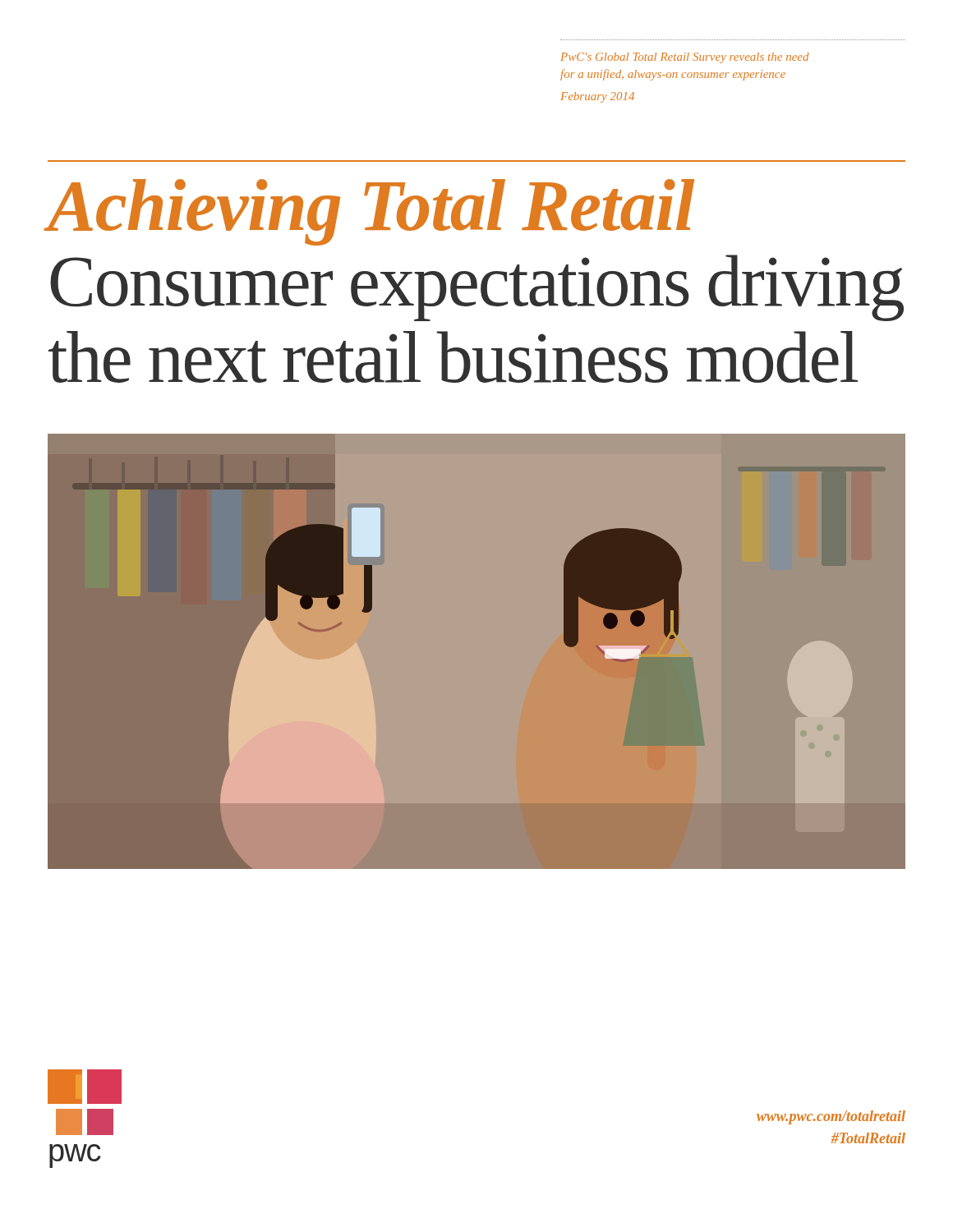Select the logo
The height and width of the screenshot is (1232, 953).
pyautogui.click(x=130, y=1119)
